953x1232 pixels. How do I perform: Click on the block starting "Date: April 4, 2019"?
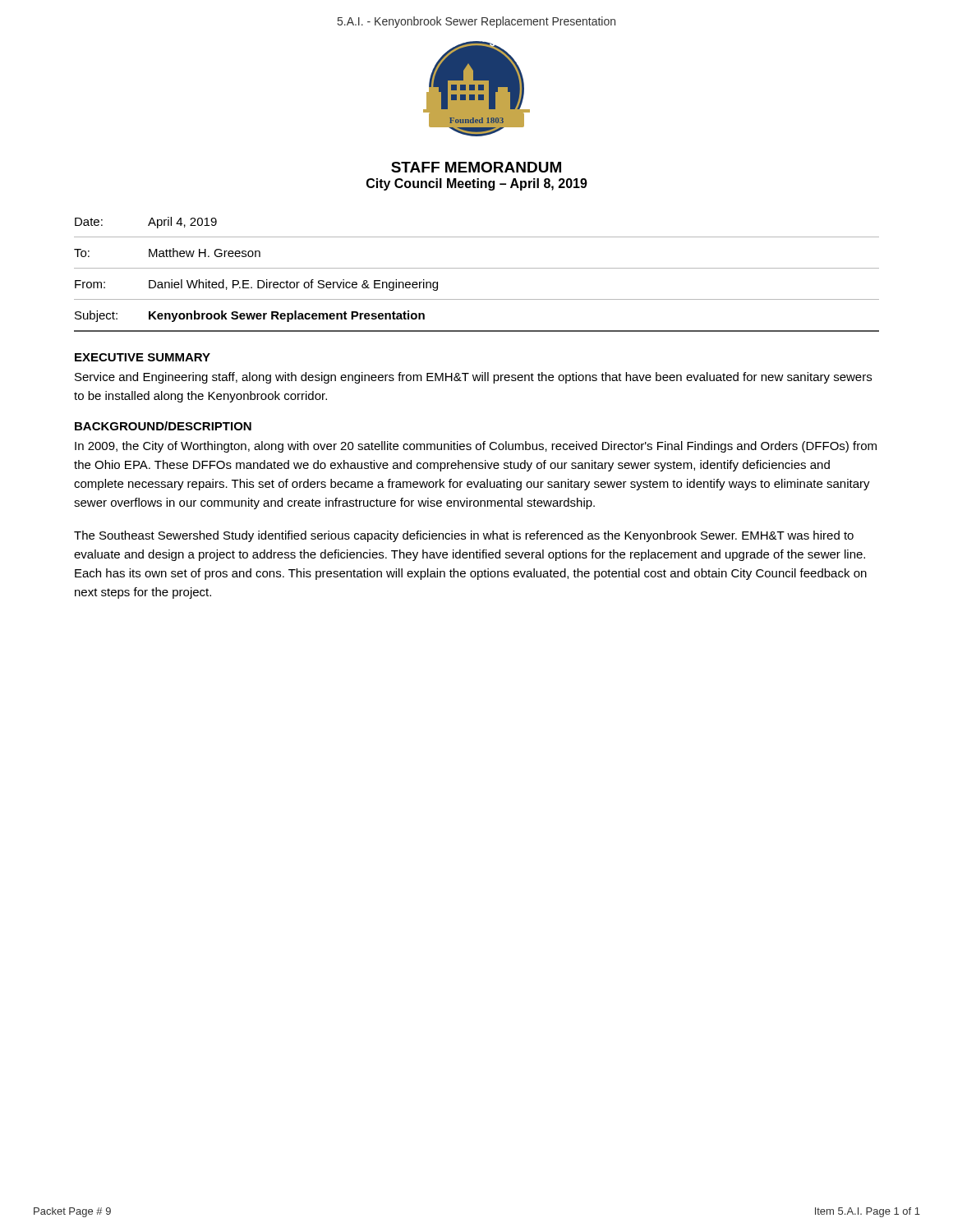[x=146, y=221]
